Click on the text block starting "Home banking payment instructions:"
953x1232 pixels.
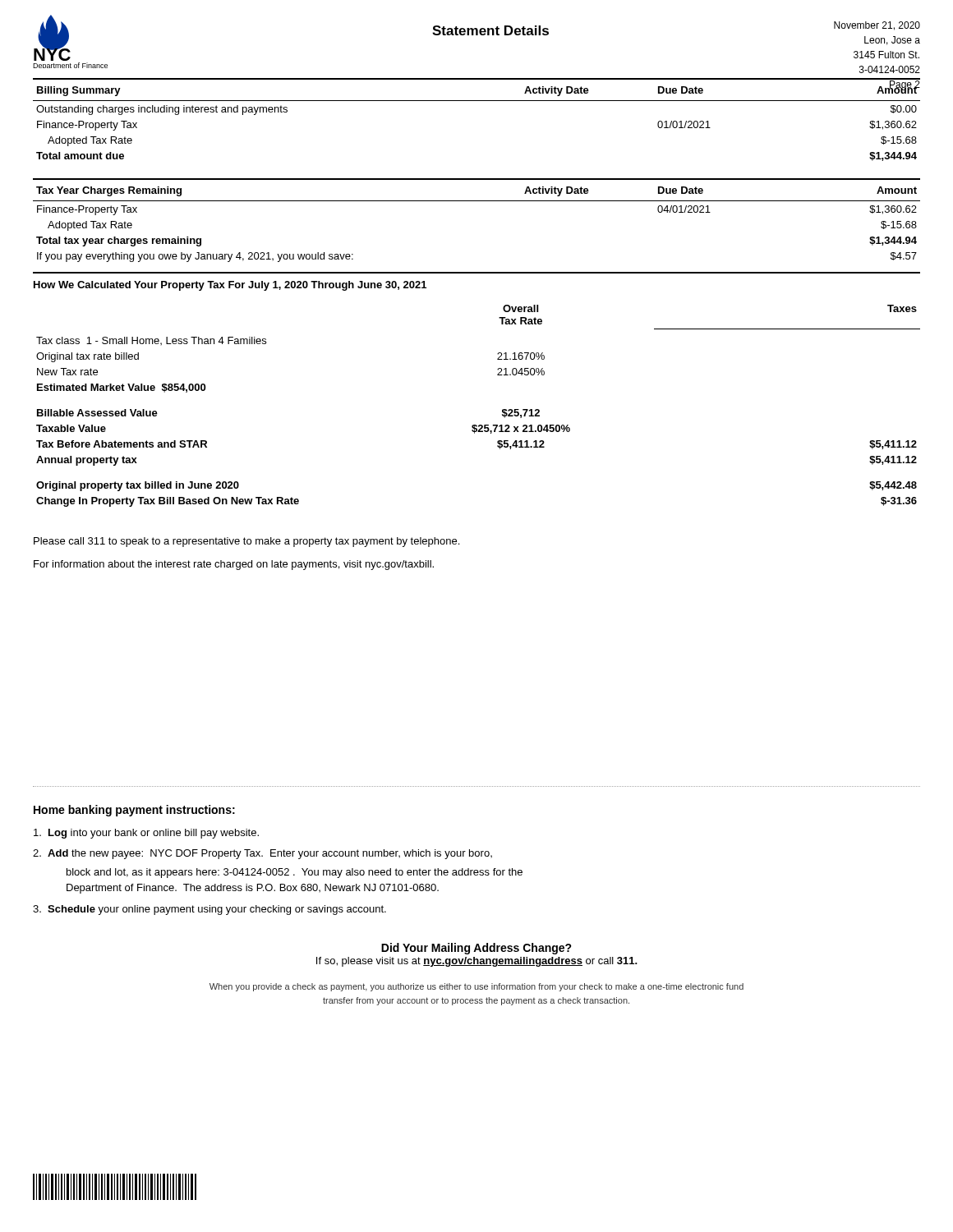(134, 809)
